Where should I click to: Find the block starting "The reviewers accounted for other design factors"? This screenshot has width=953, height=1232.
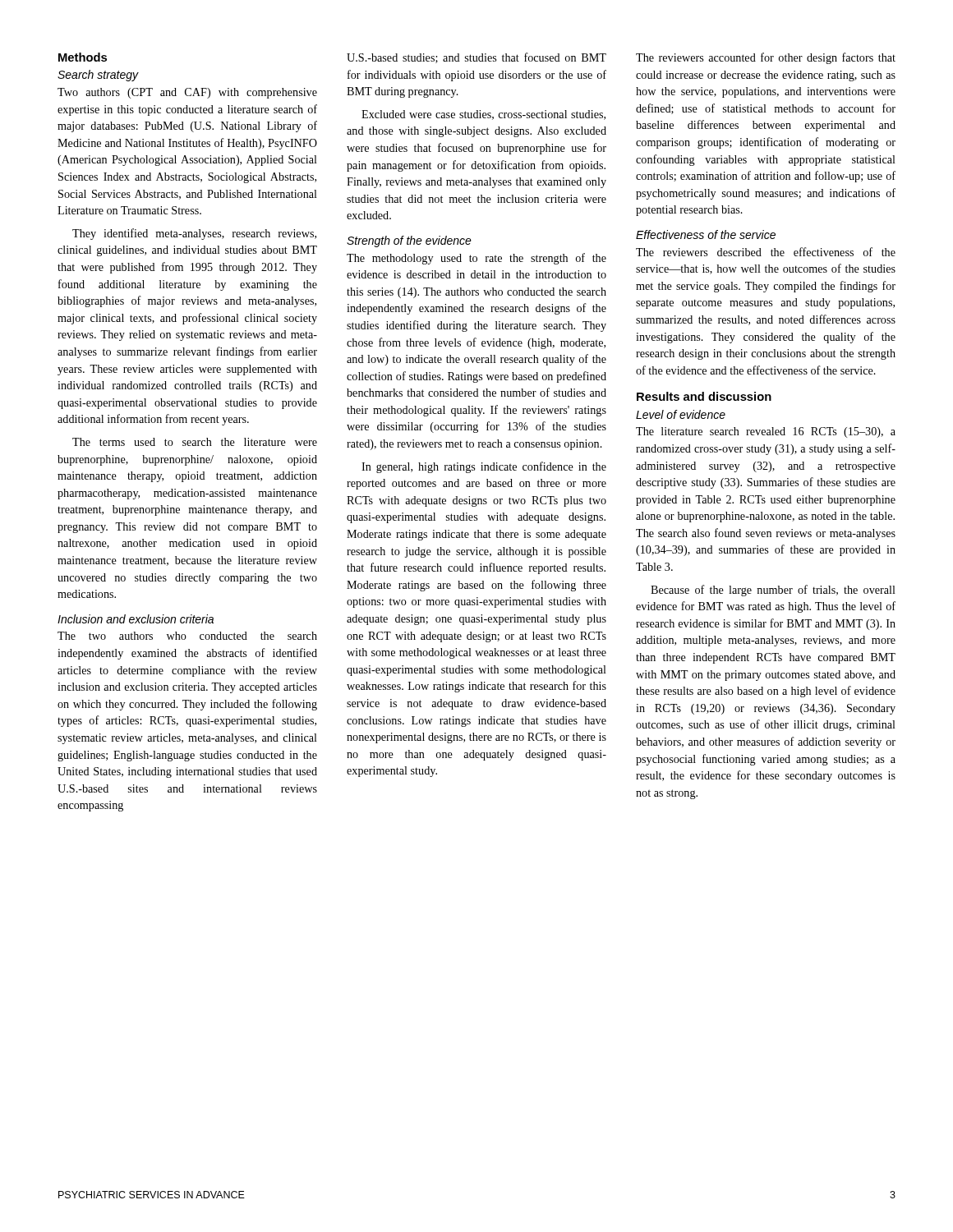pyautogui.click(x=766, y=134)
